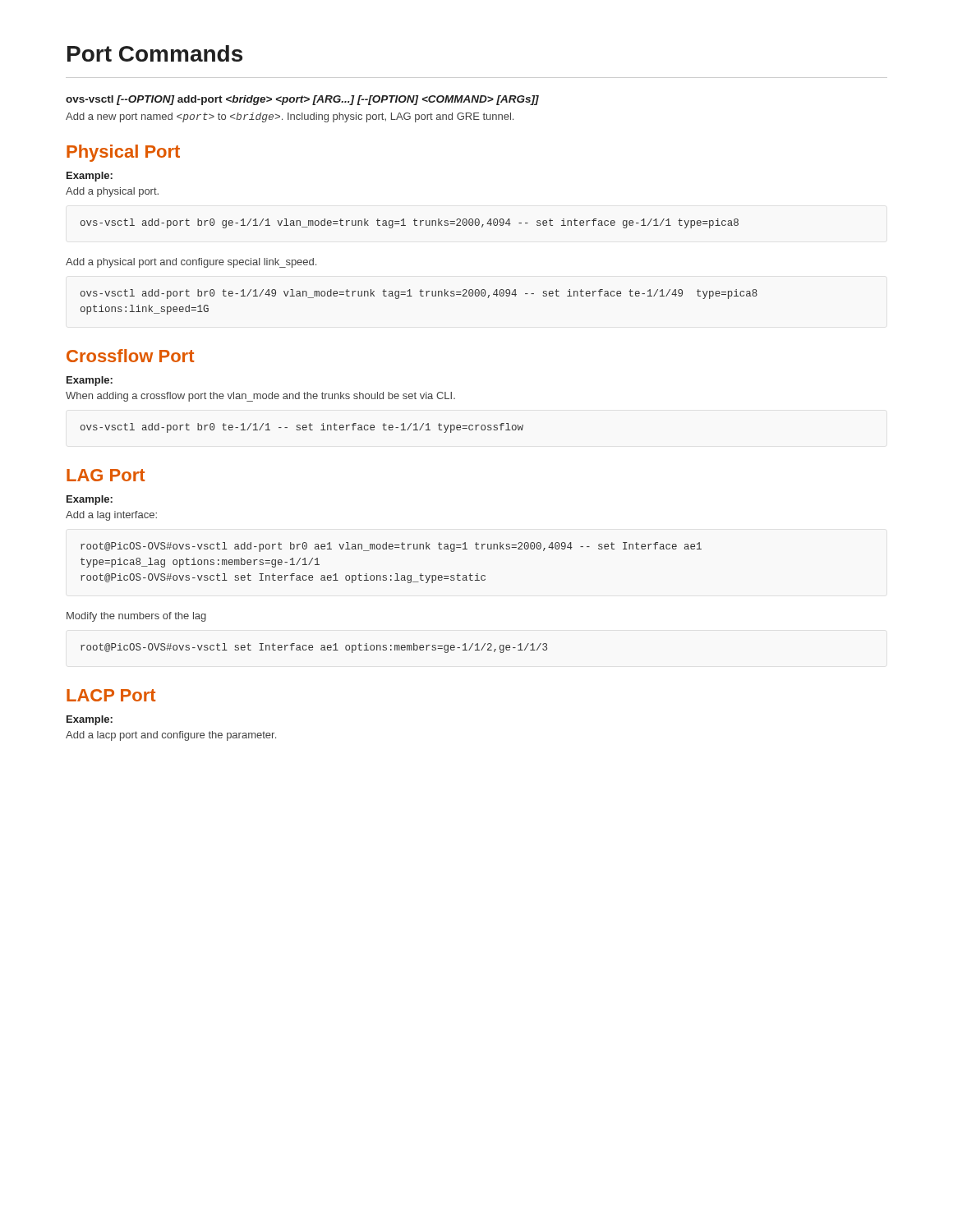This screenshot has width=953, height=1232.
Task: Where is the passage that starts "Modify the numbers of the"?
Action: click(x=136, y=617)
